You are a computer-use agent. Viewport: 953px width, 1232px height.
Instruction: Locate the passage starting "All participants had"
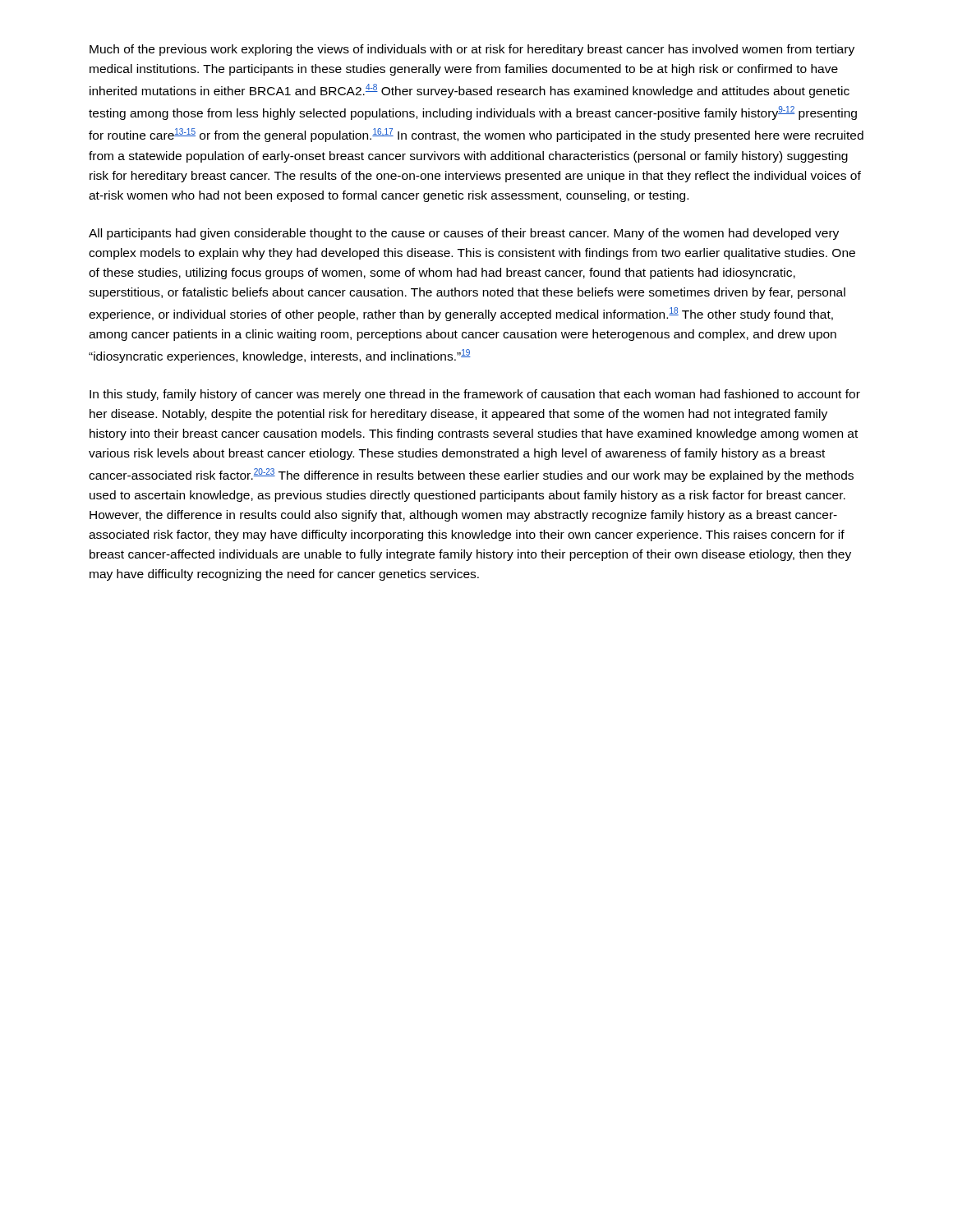click(x=472, y=294)
